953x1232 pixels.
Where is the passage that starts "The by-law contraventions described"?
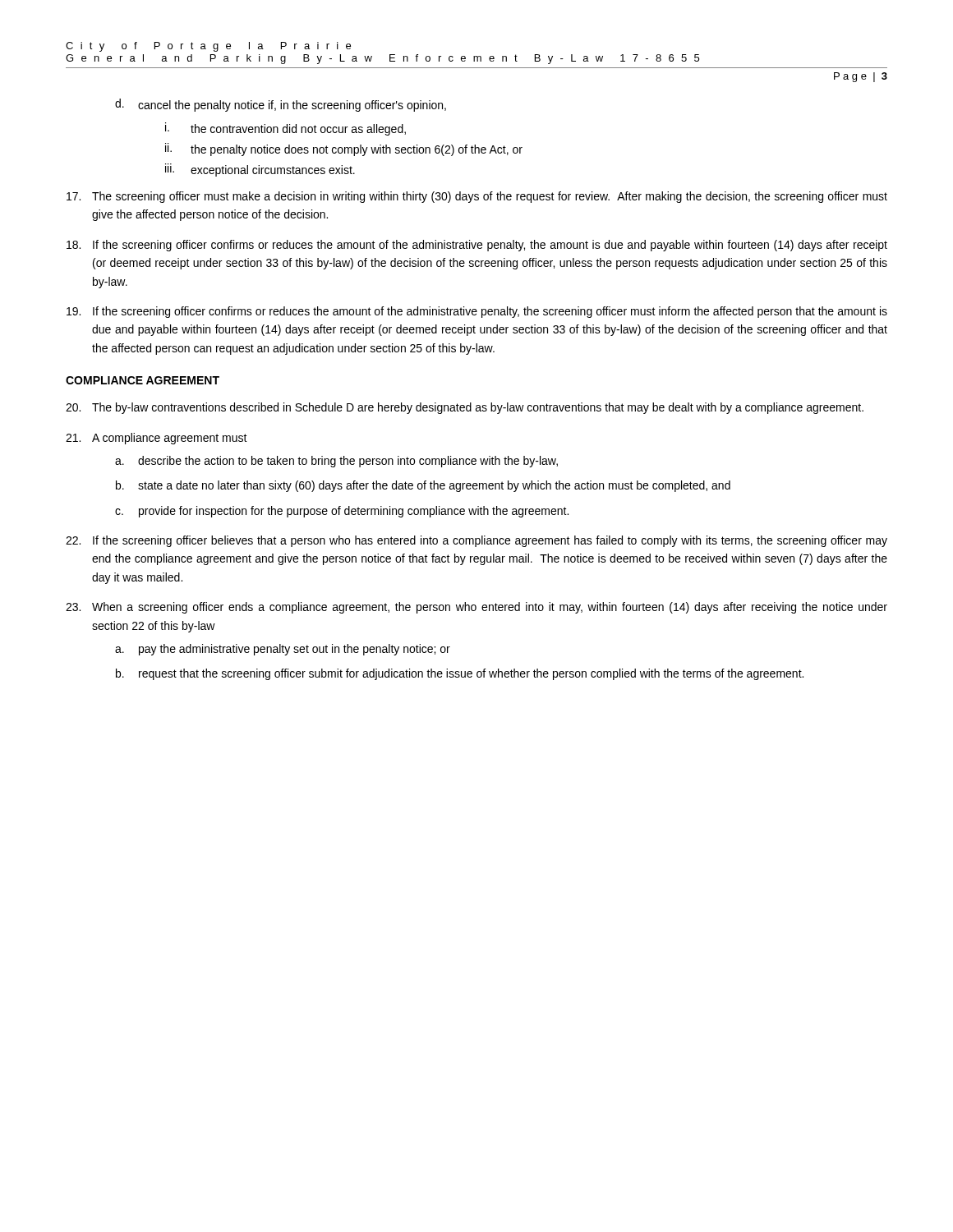tap(465, 408)
